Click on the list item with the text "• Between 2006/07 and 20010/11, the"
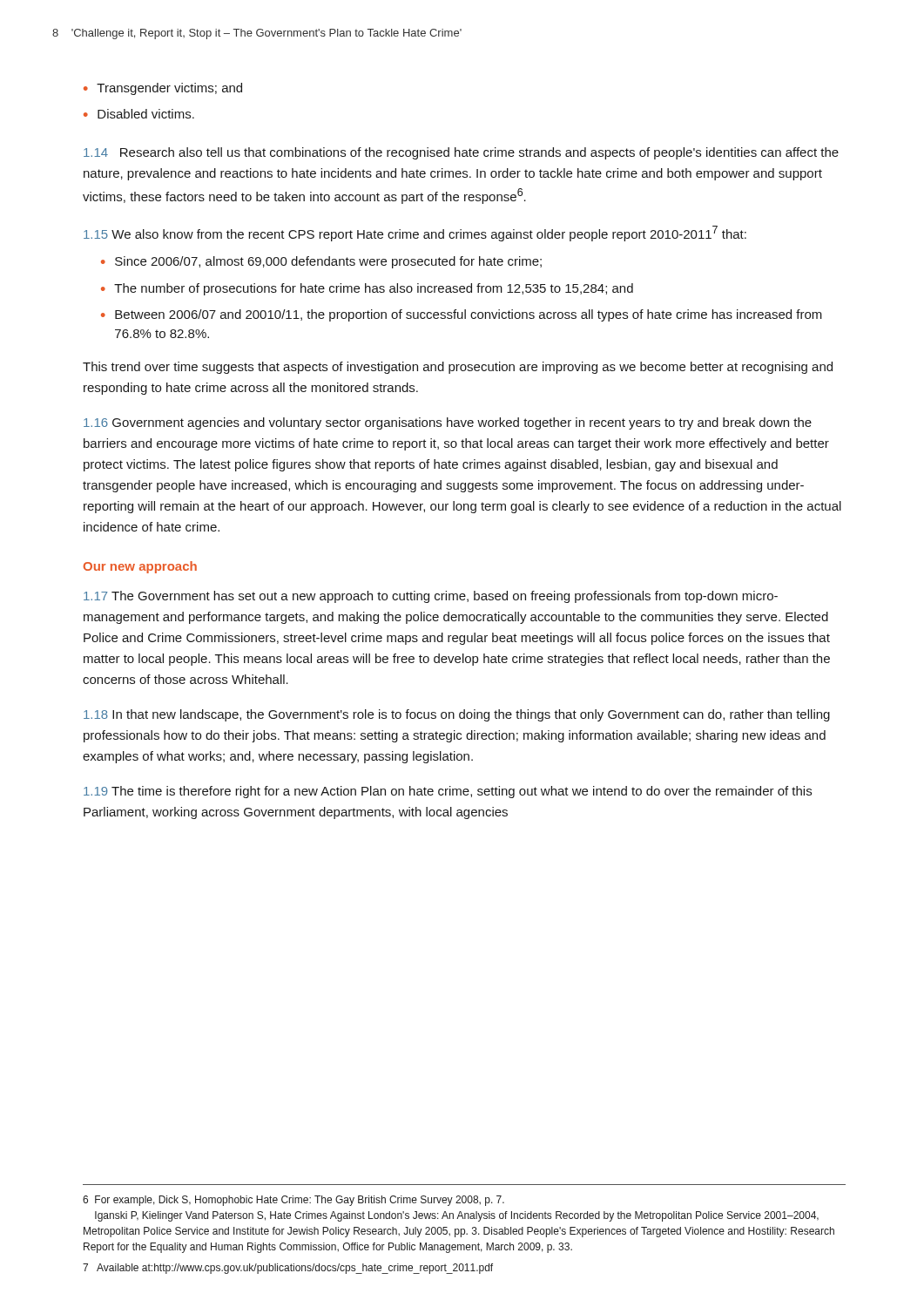Image resolution: width=924 pixels, height=1307 pixels. [x=473, y=324]
